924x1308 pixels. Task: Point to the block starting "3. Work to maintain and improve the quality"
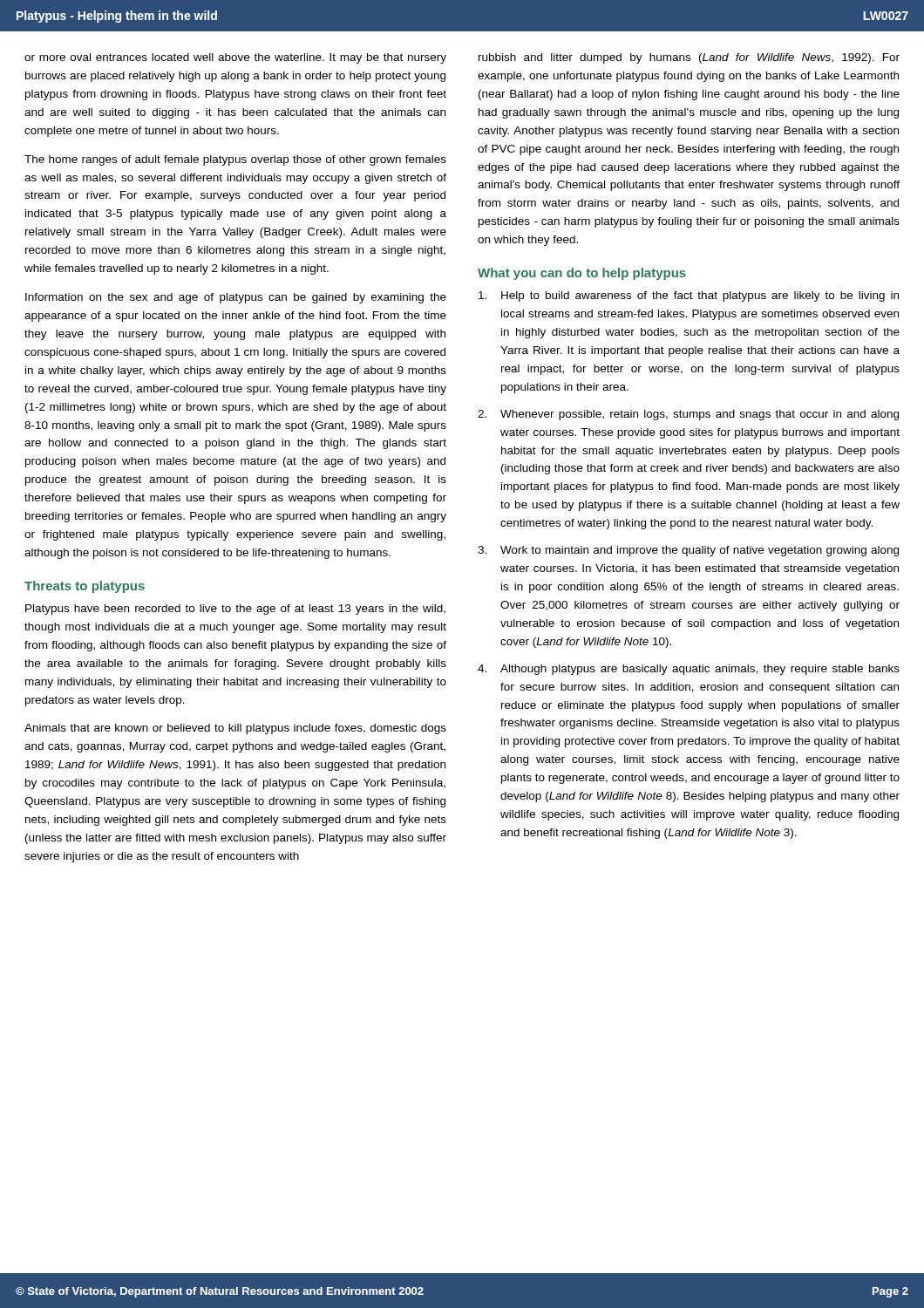tap(689, 596)
